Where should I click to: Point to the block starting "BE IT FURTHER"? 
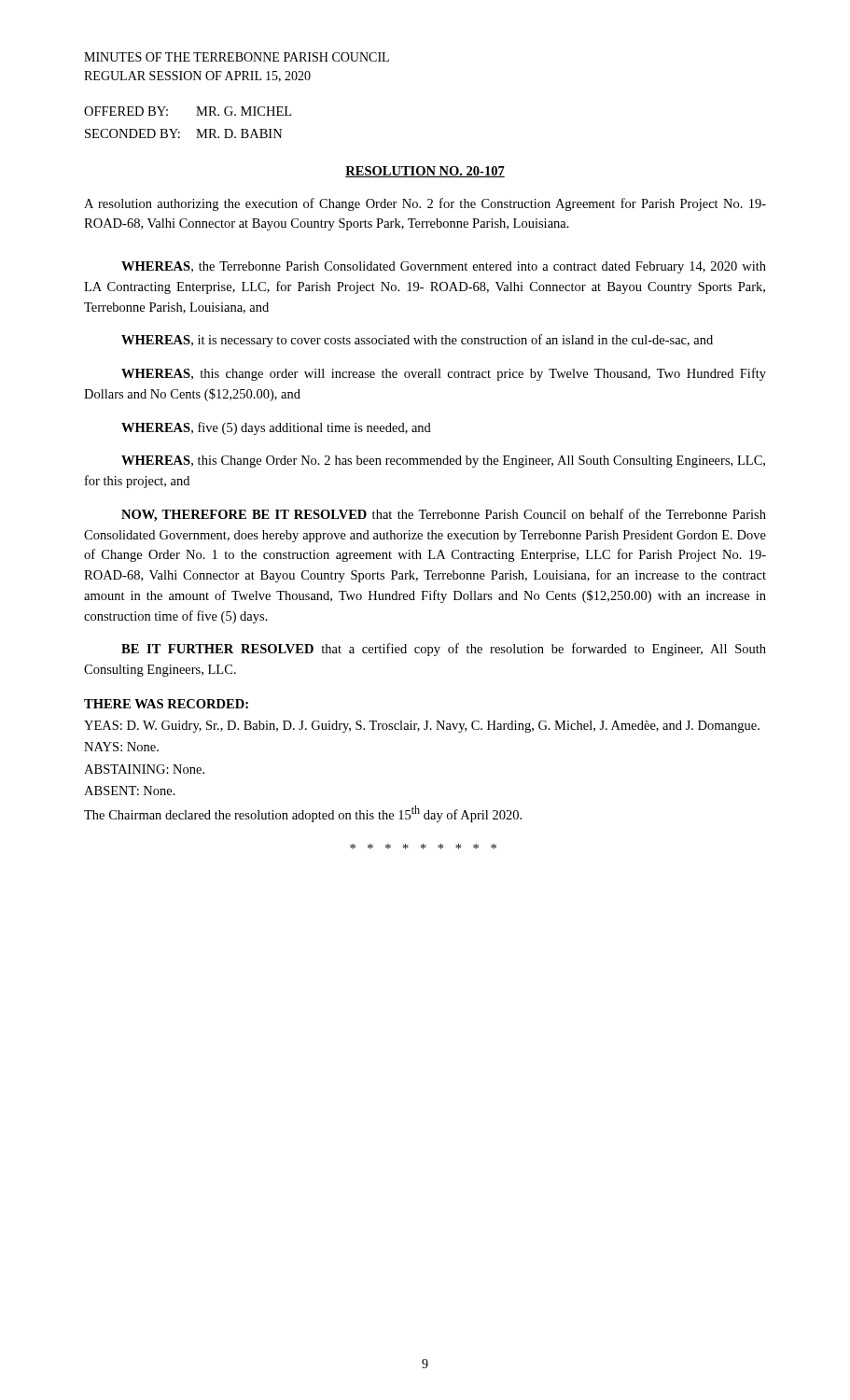click(x=425, y=659)
